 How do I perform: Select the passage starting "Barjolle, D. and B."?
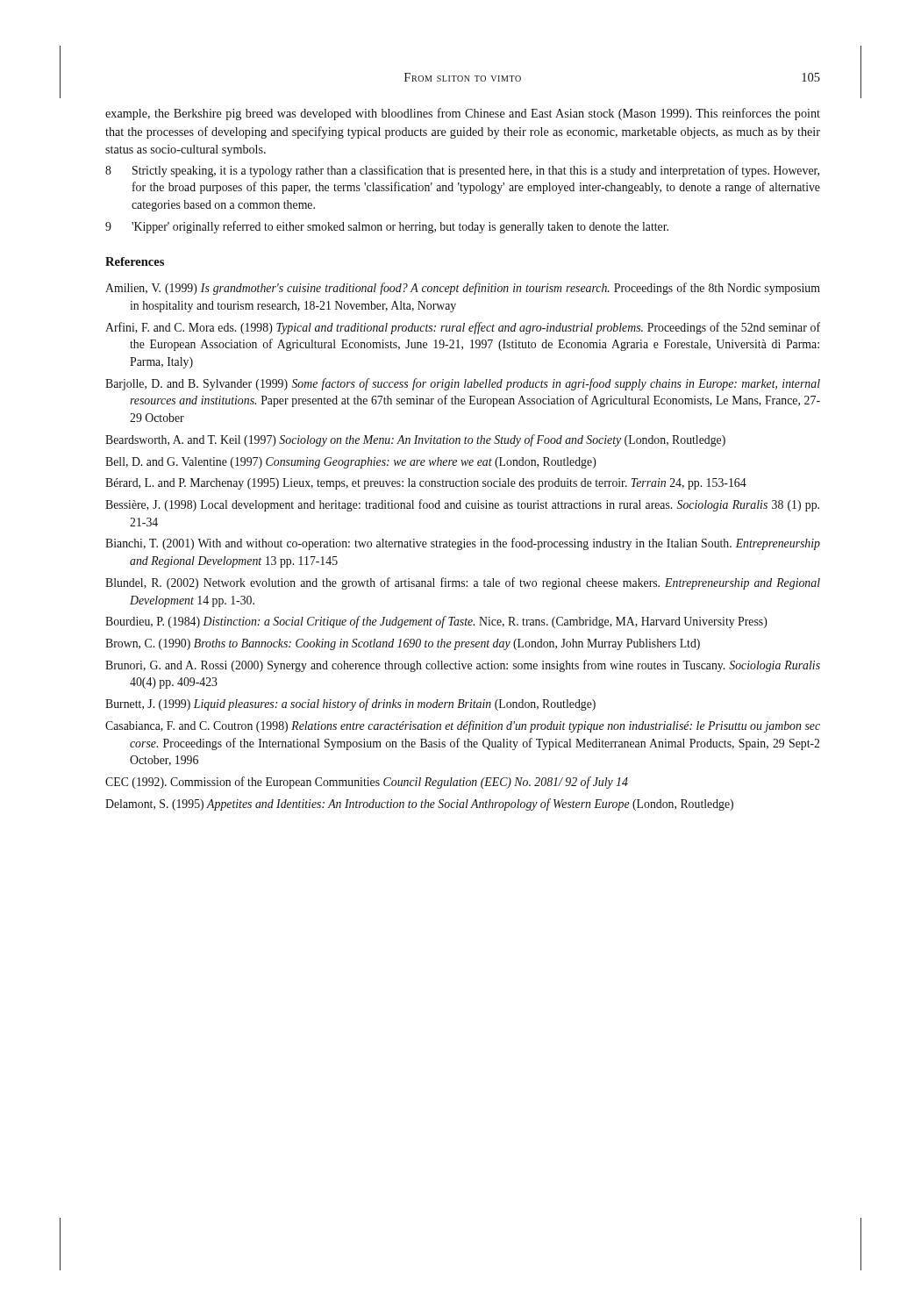pos(463,401)
